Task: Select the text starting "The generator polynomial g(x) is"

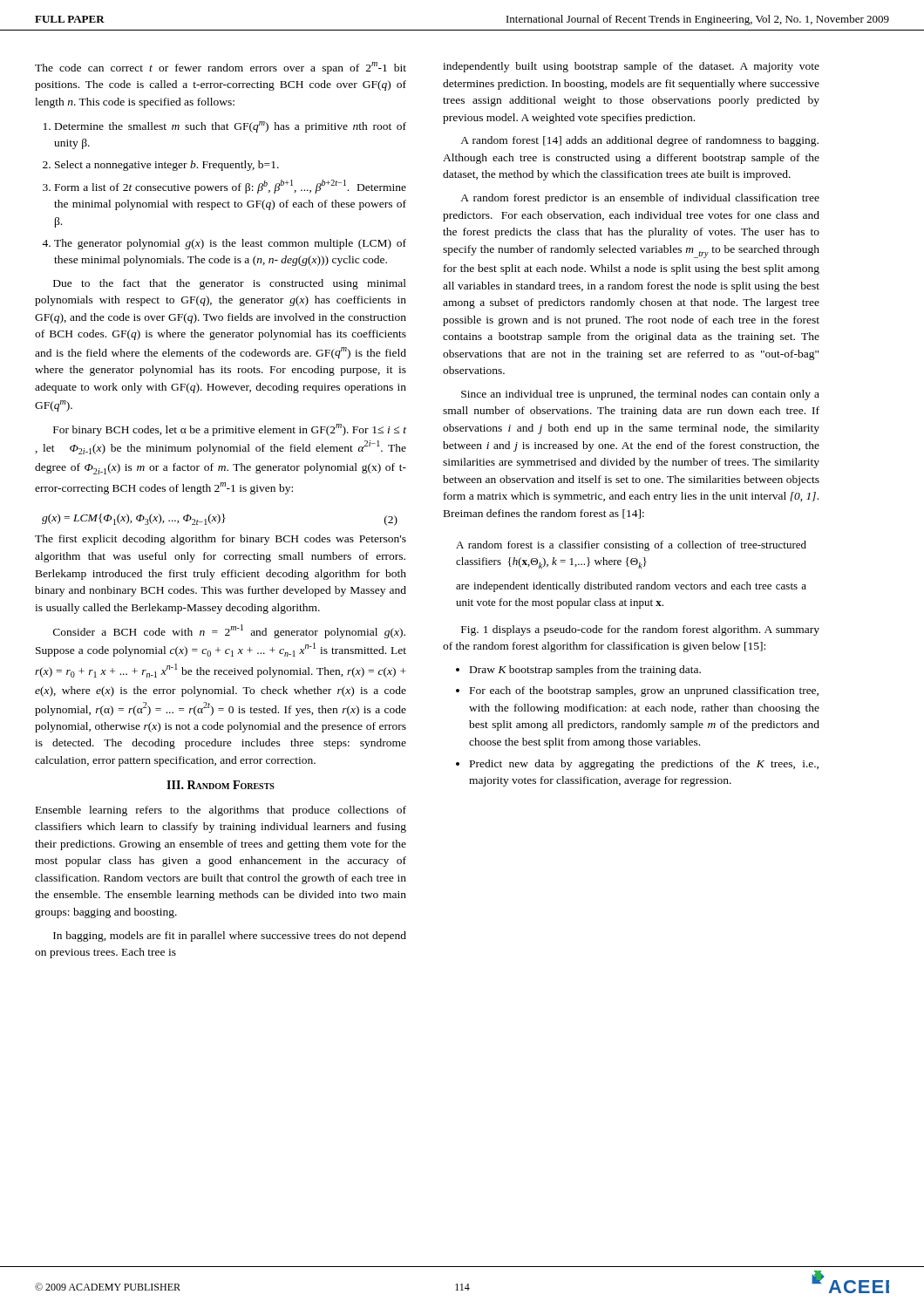Action: (x=230, y=251)
